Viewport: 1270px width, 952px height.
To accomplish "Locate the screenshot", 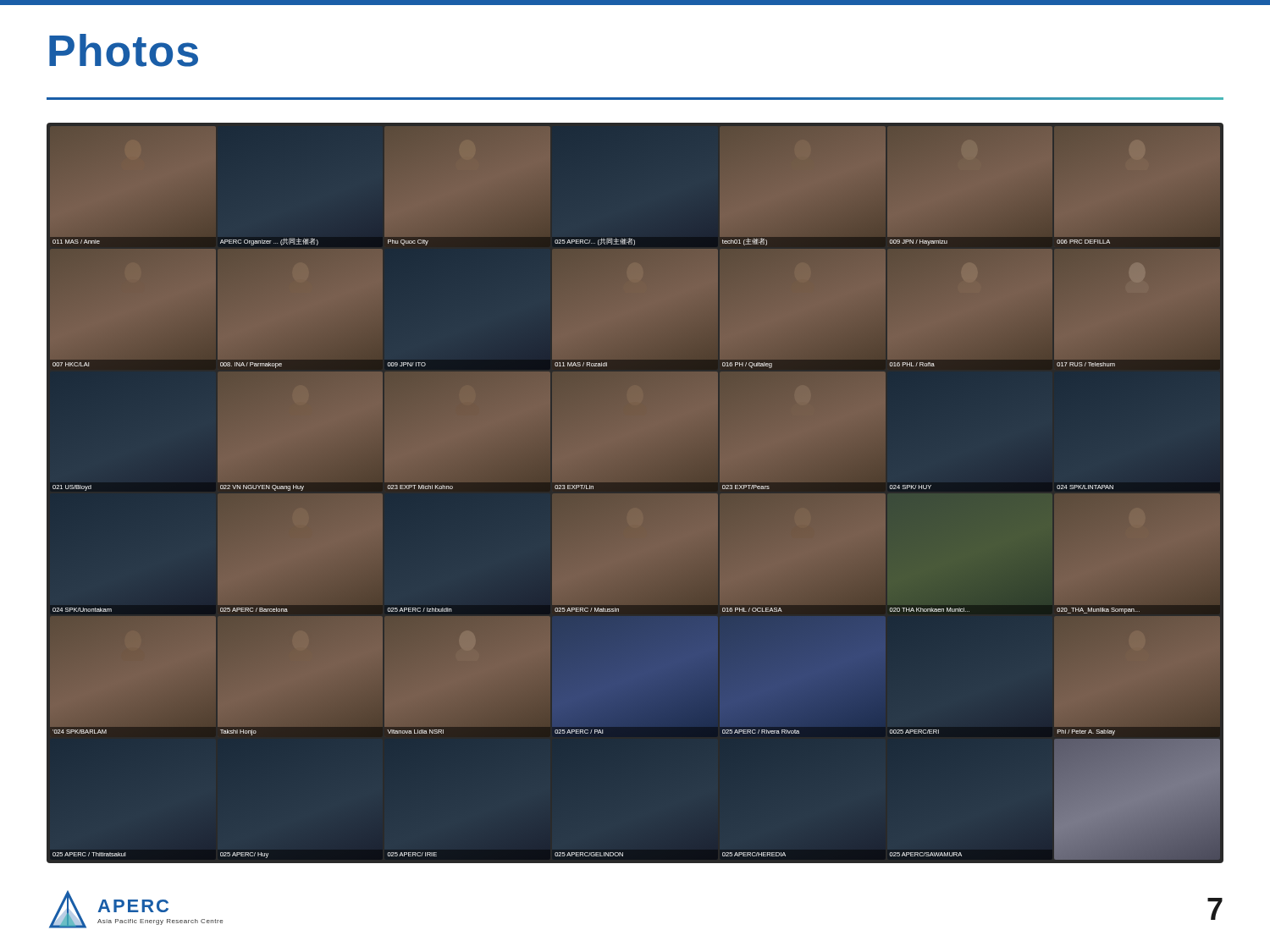I will (x=635, y=493).
